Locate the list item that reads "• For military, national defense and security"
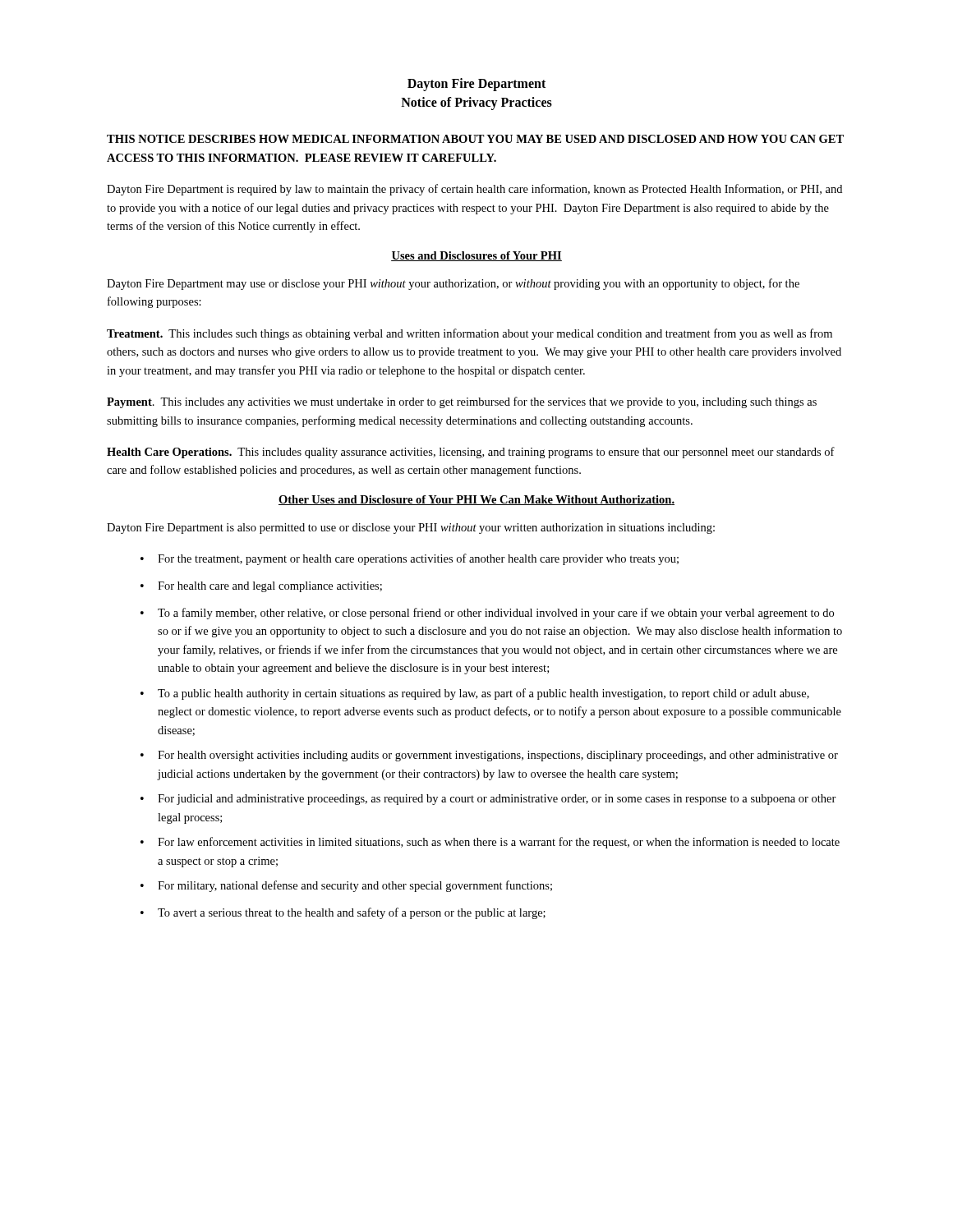 [493, 887]
